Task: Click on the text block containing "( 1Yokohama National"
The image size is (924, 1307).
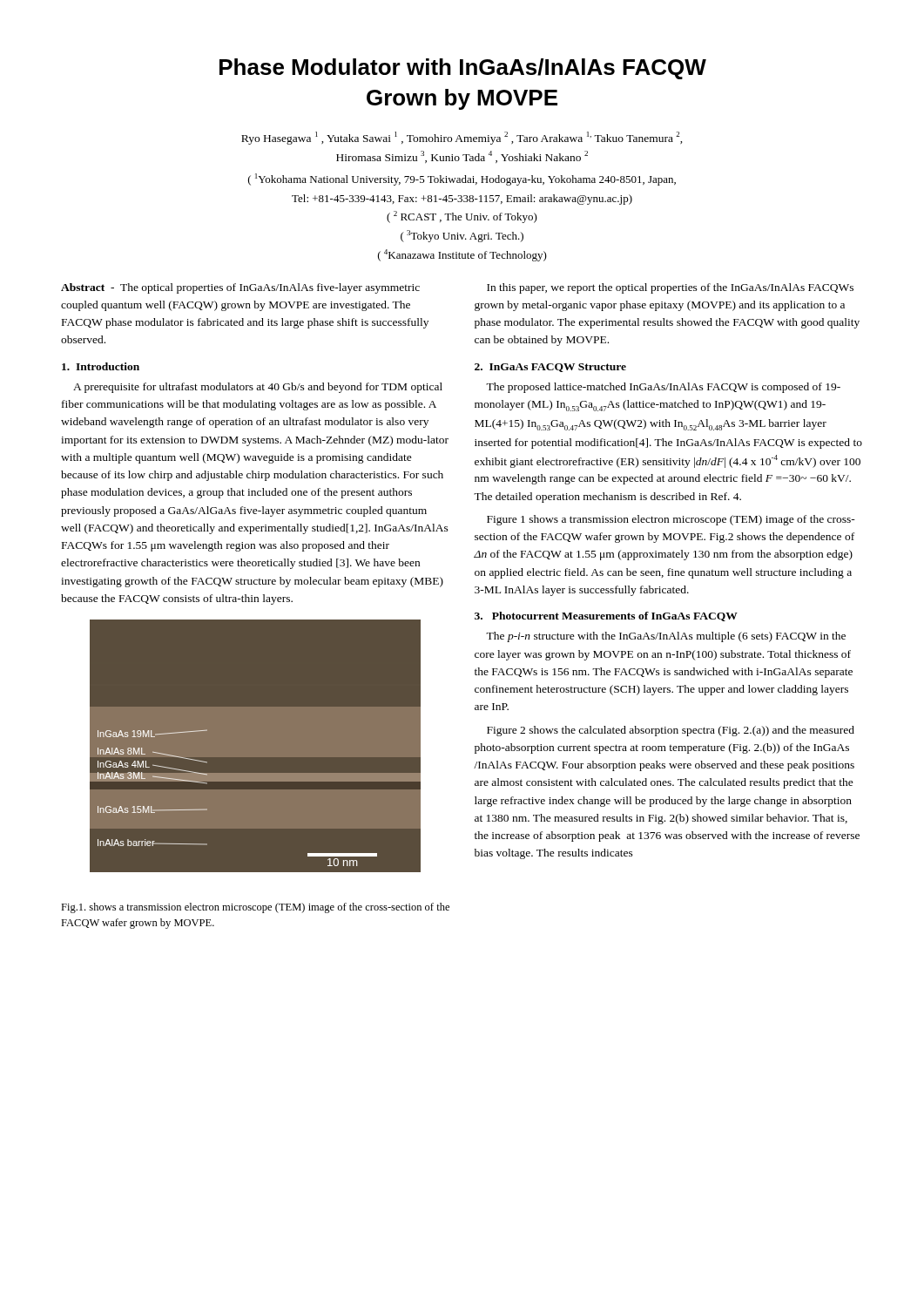Action: [x=462, y=217]
